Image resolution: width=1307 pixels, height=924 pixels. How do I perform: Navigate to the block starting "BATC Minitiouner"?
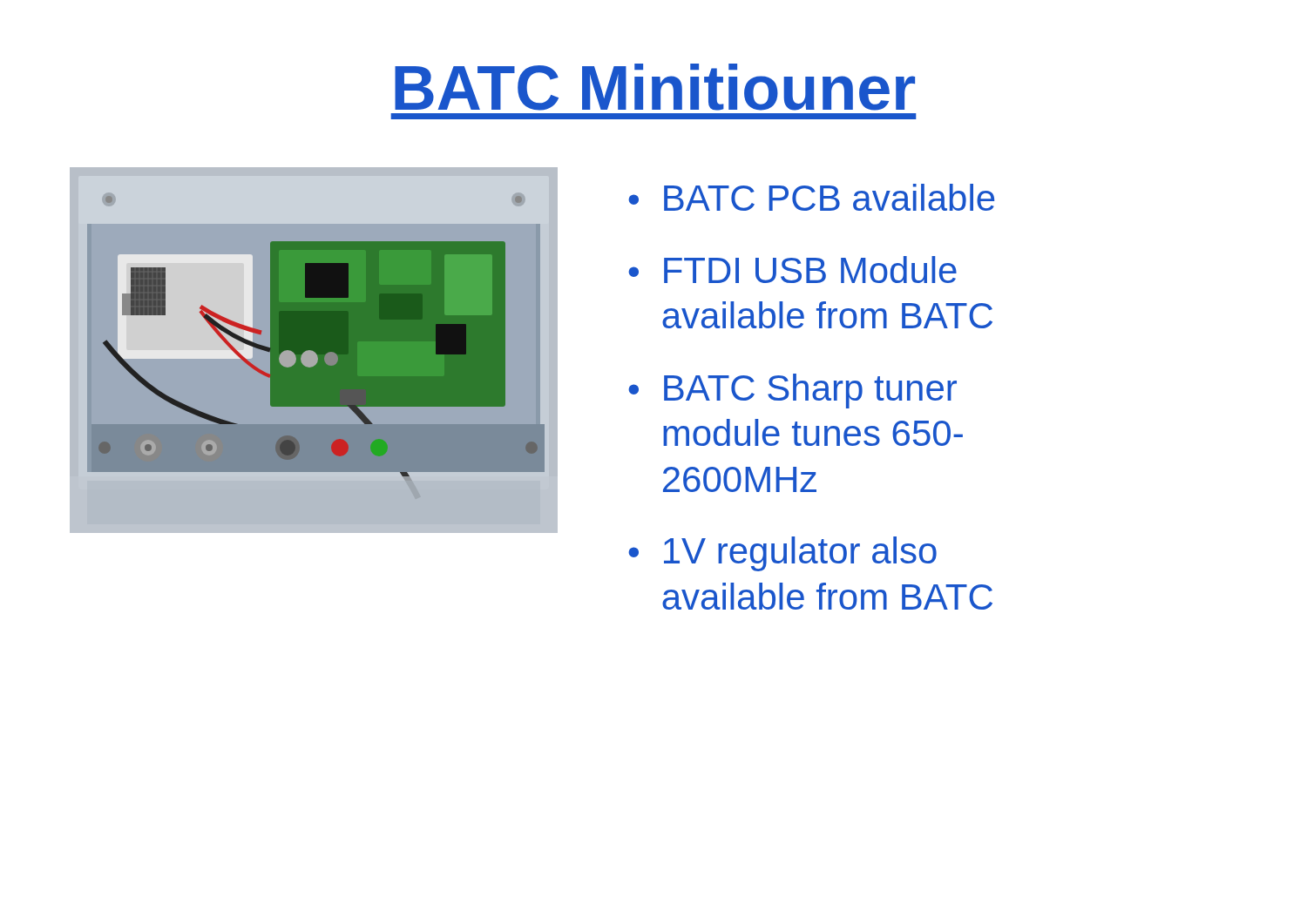(x=654, y=88)
